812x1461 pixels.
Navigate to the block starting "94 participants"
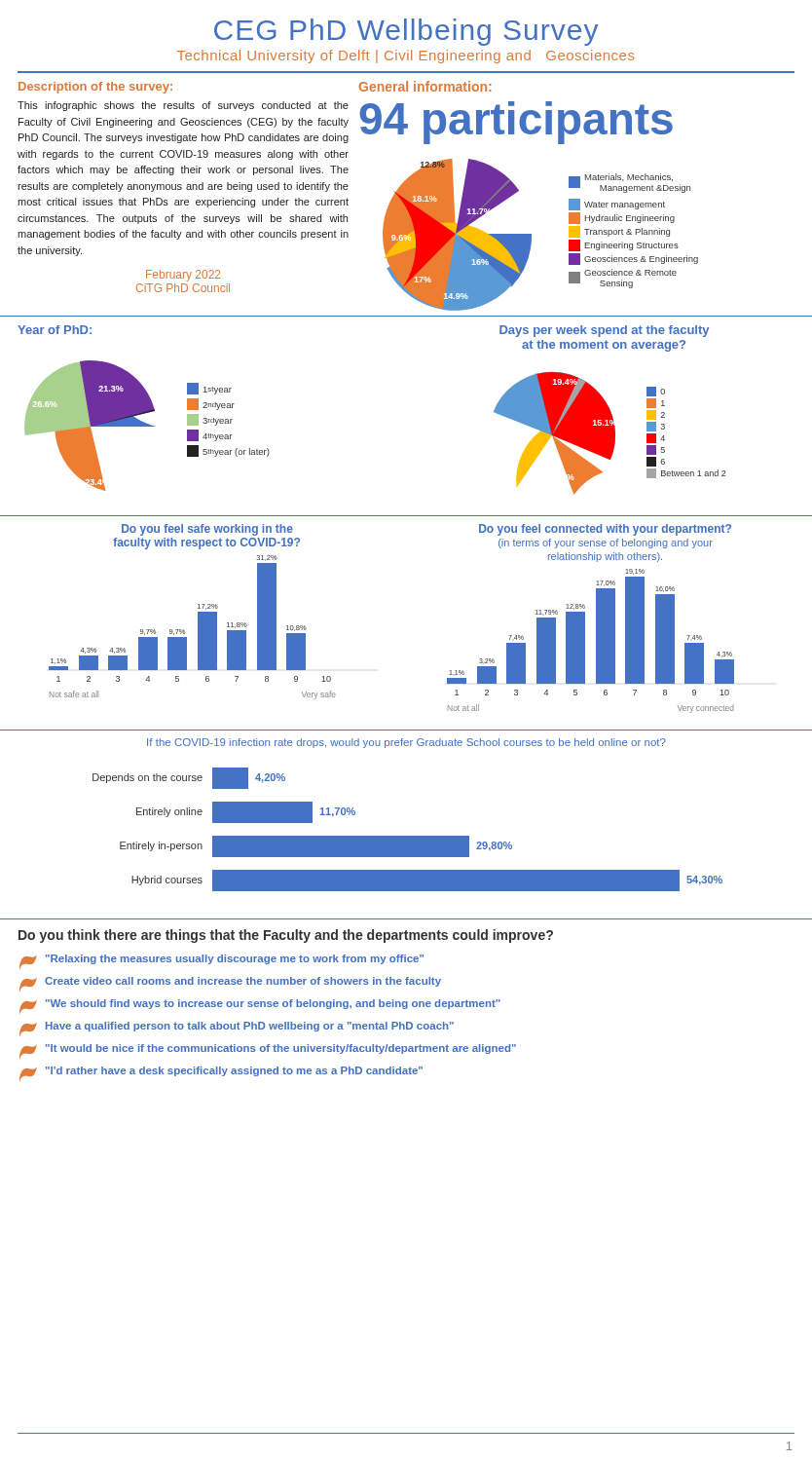(516, 119)
